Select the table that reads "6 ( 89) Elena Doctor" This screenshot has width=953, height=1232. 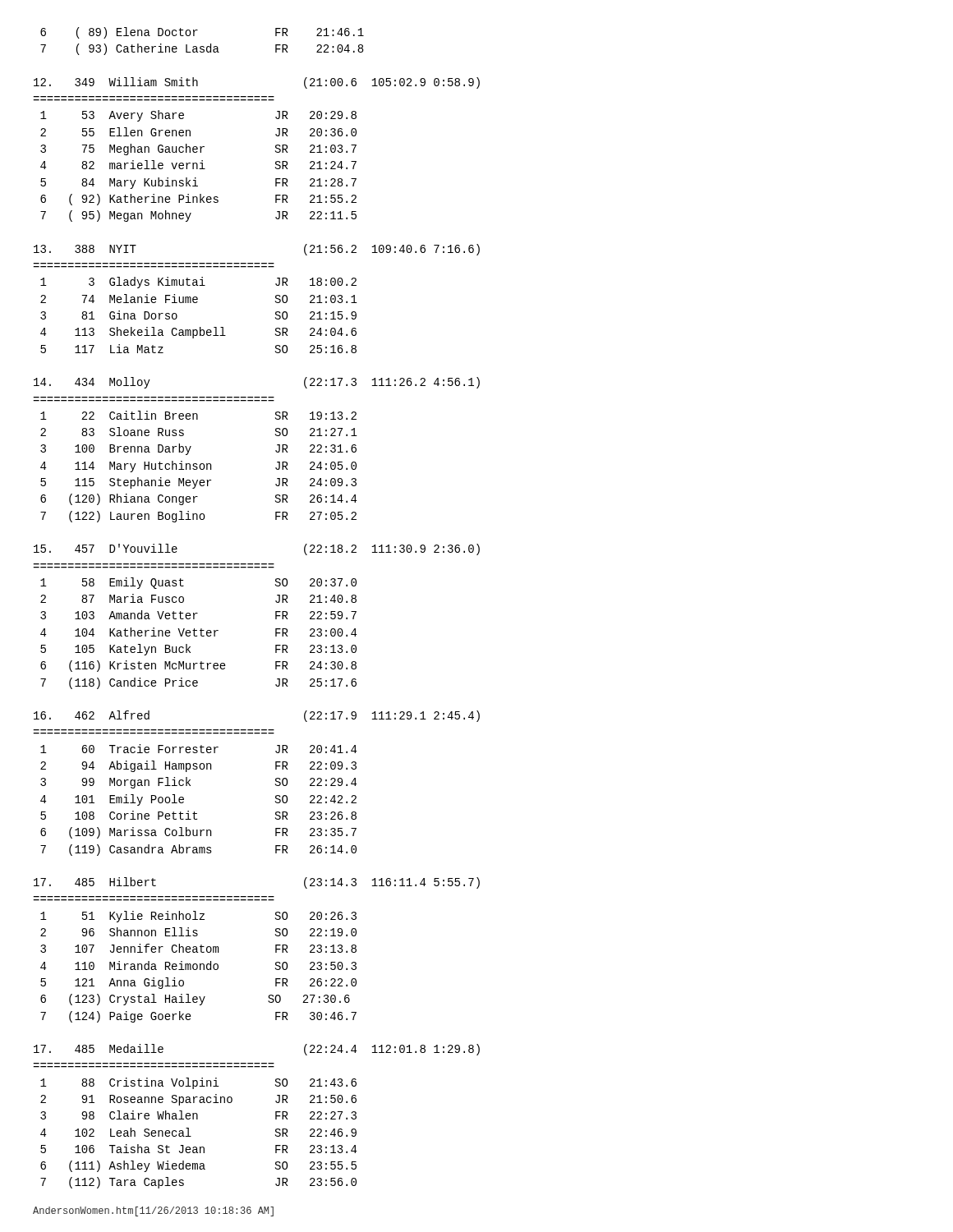point(476,608)
